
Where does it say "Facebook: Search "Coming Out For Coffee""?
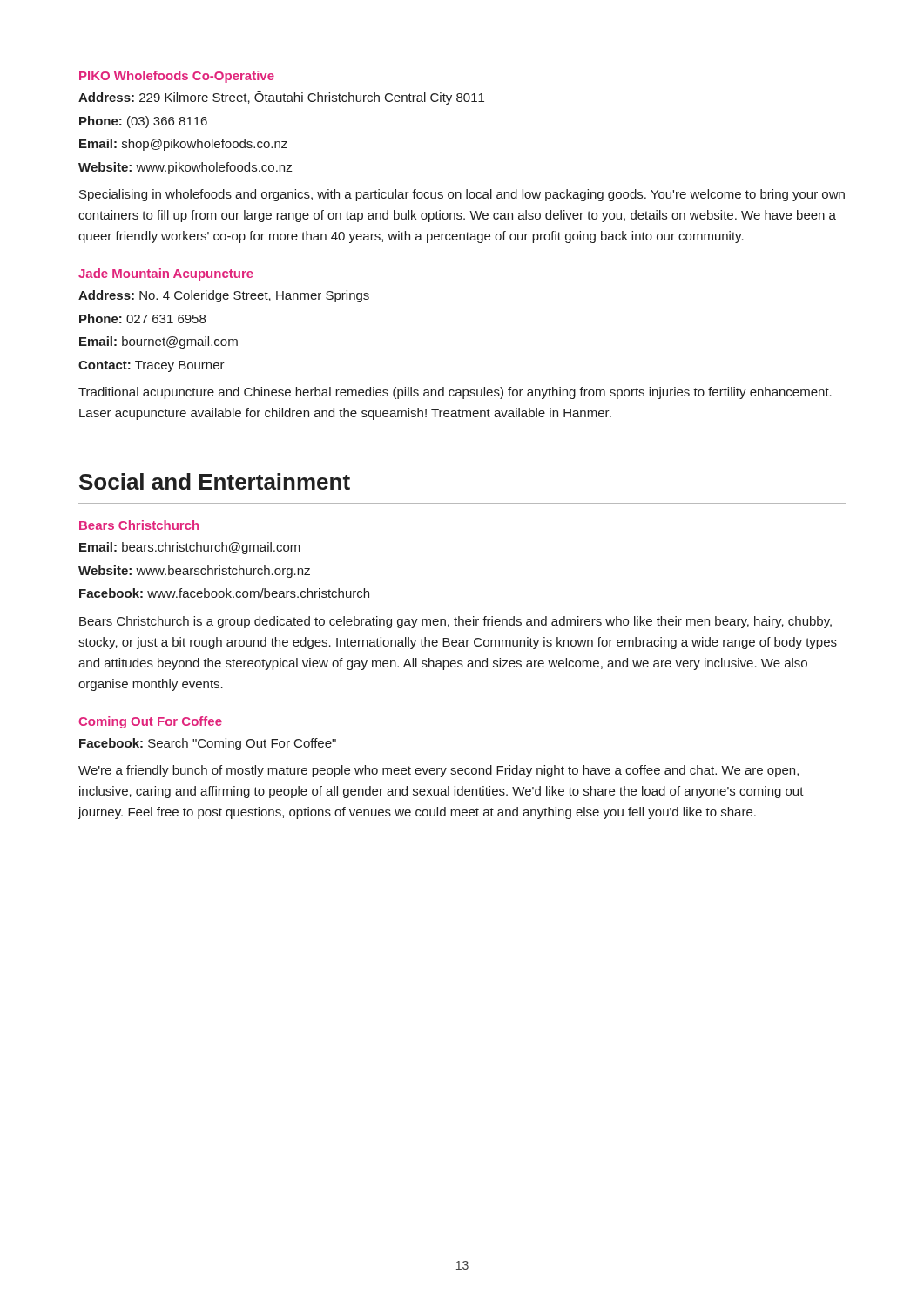tap(207, 742)
